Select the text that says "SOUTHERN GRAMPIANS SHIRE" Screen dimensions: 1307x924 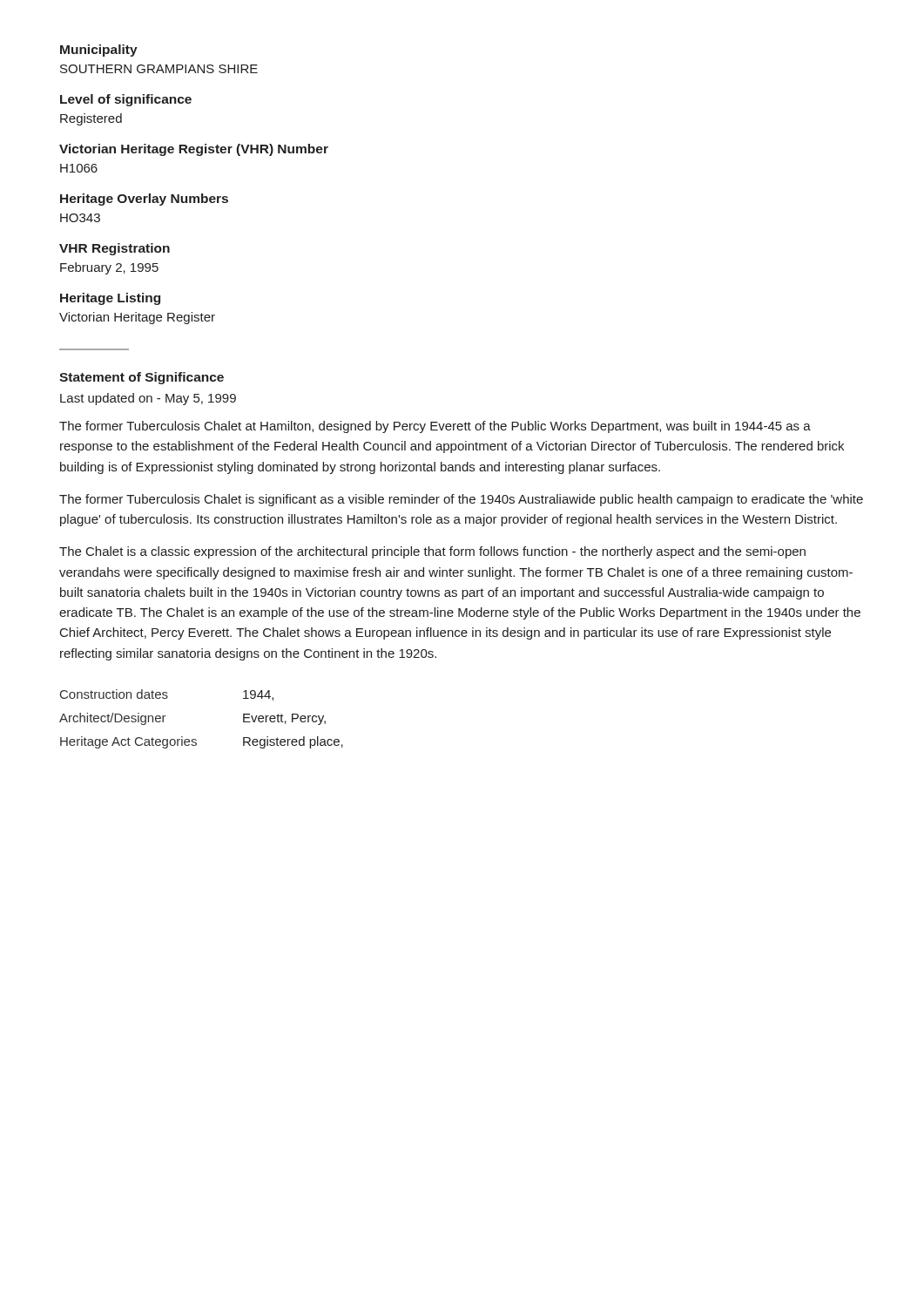159,68
